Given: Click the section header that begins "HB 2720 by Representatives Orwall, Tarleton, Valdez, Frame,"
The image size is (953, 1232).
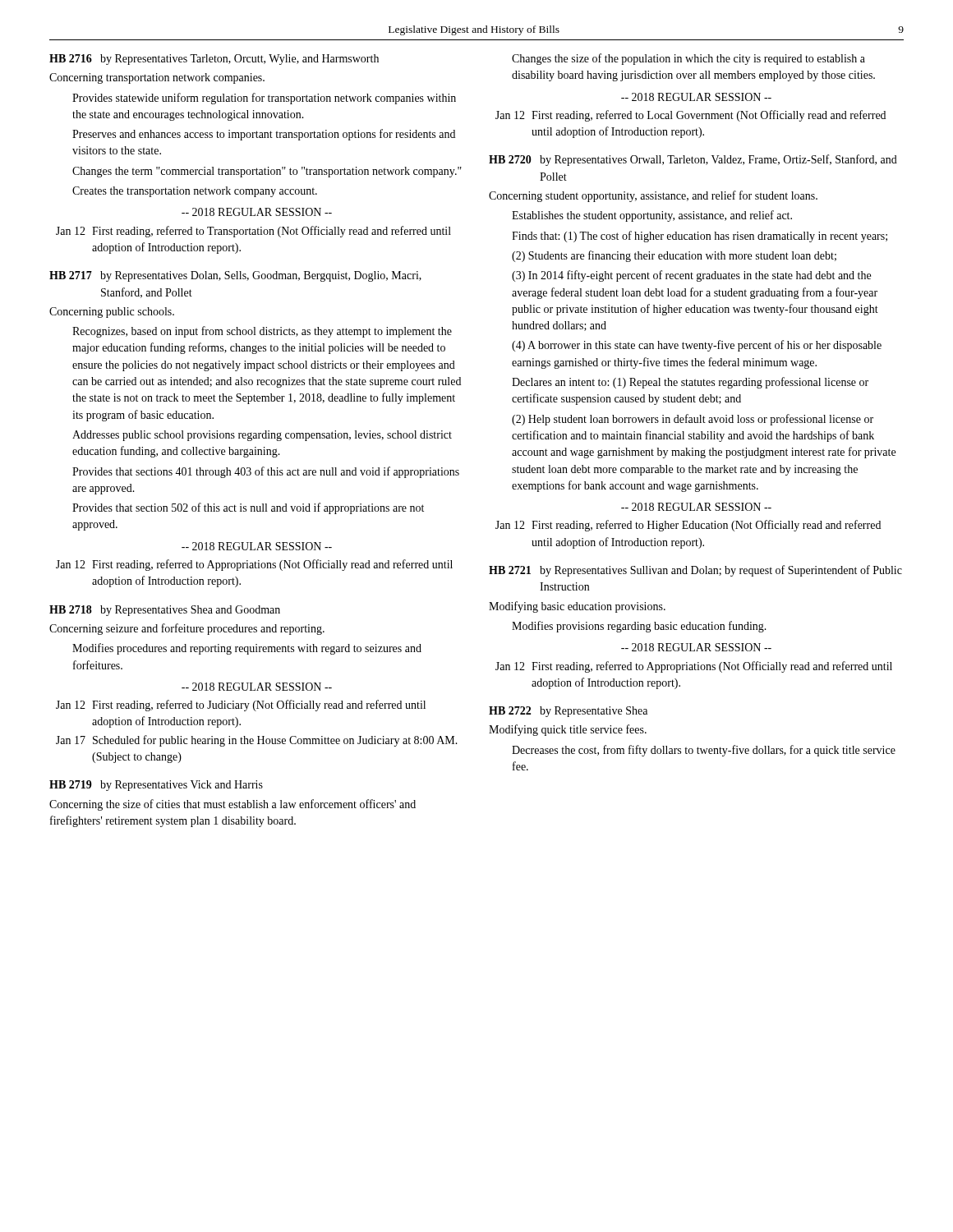Looking at the screenshot, I should pos(696,169).
